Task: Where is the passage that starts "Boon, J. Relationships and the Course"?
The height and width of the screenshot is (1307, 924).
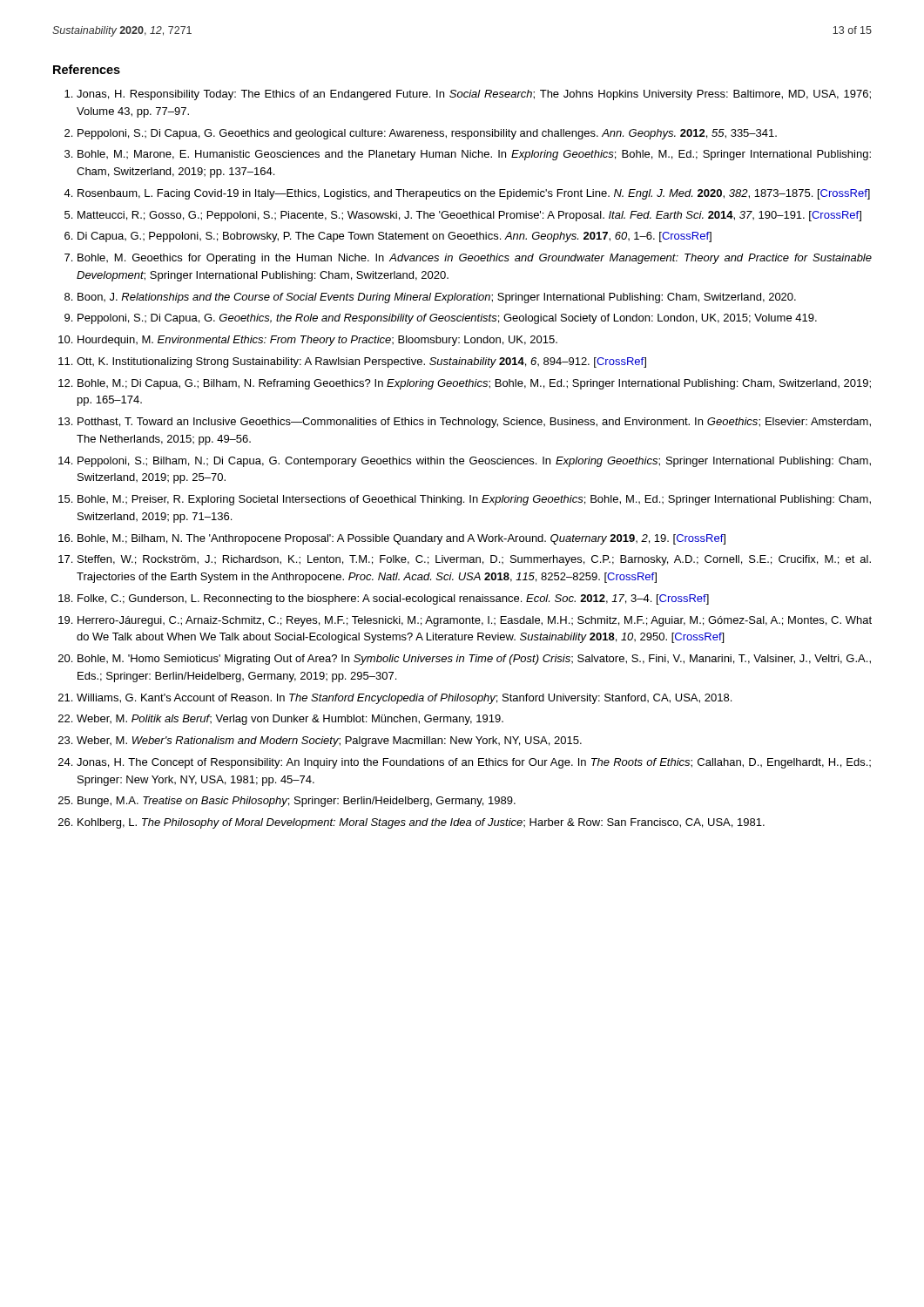Action: [x=437, y=296]
